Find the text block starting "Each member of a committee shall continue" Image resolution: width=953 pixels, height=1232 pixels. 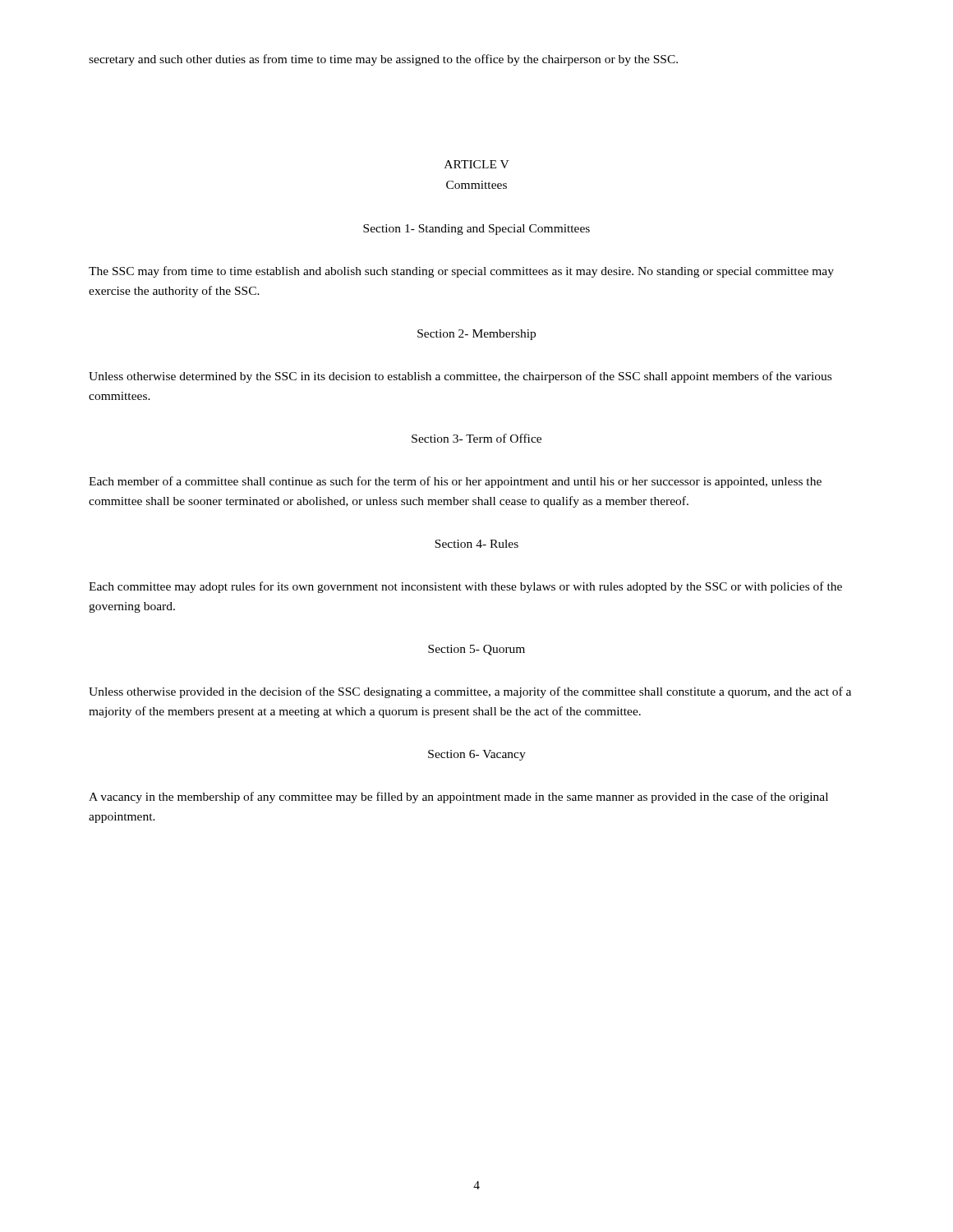point(455,491)
